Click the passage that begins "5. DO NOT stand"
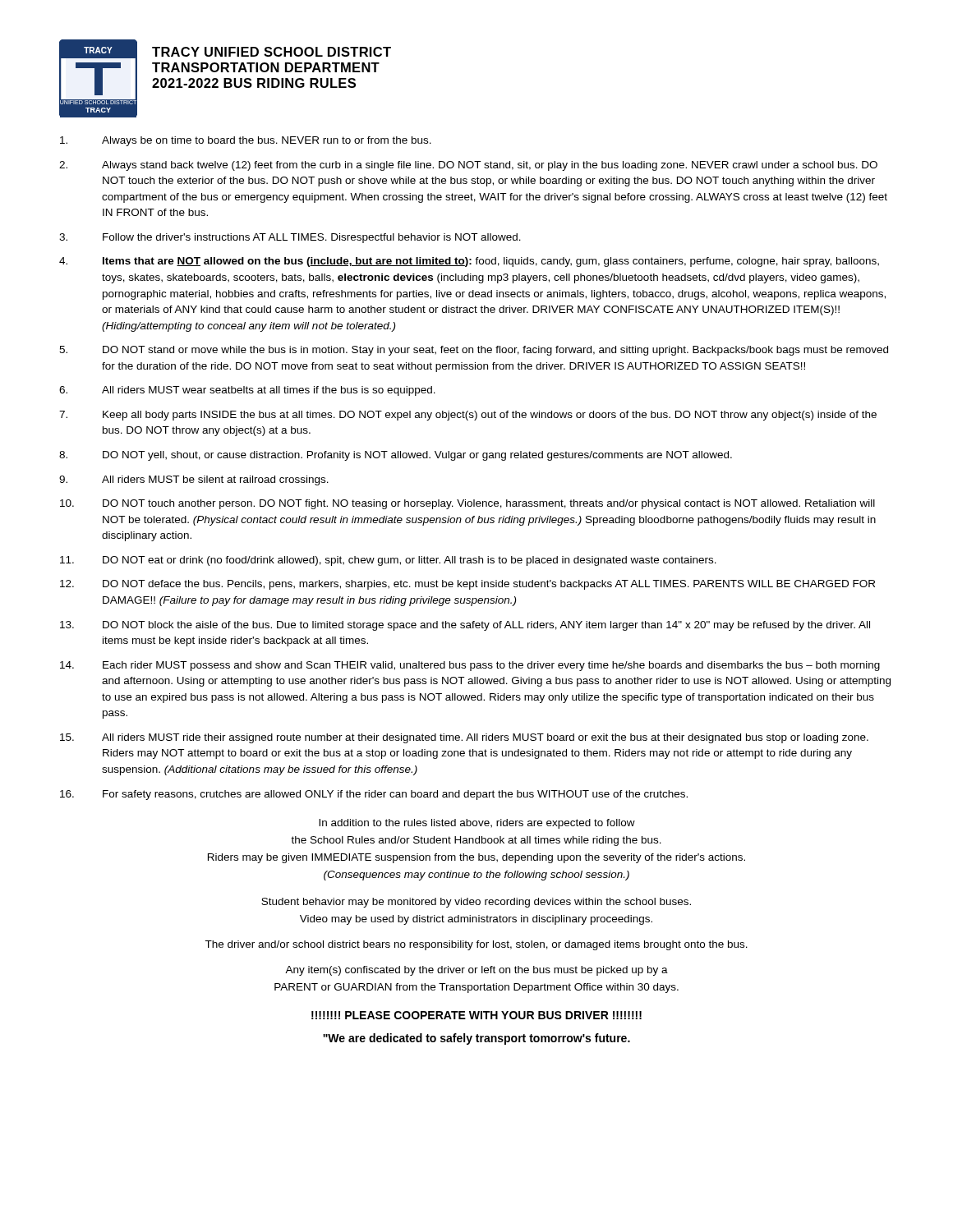Viewport: 953px width, 1232px height. [x=476, y=358]
